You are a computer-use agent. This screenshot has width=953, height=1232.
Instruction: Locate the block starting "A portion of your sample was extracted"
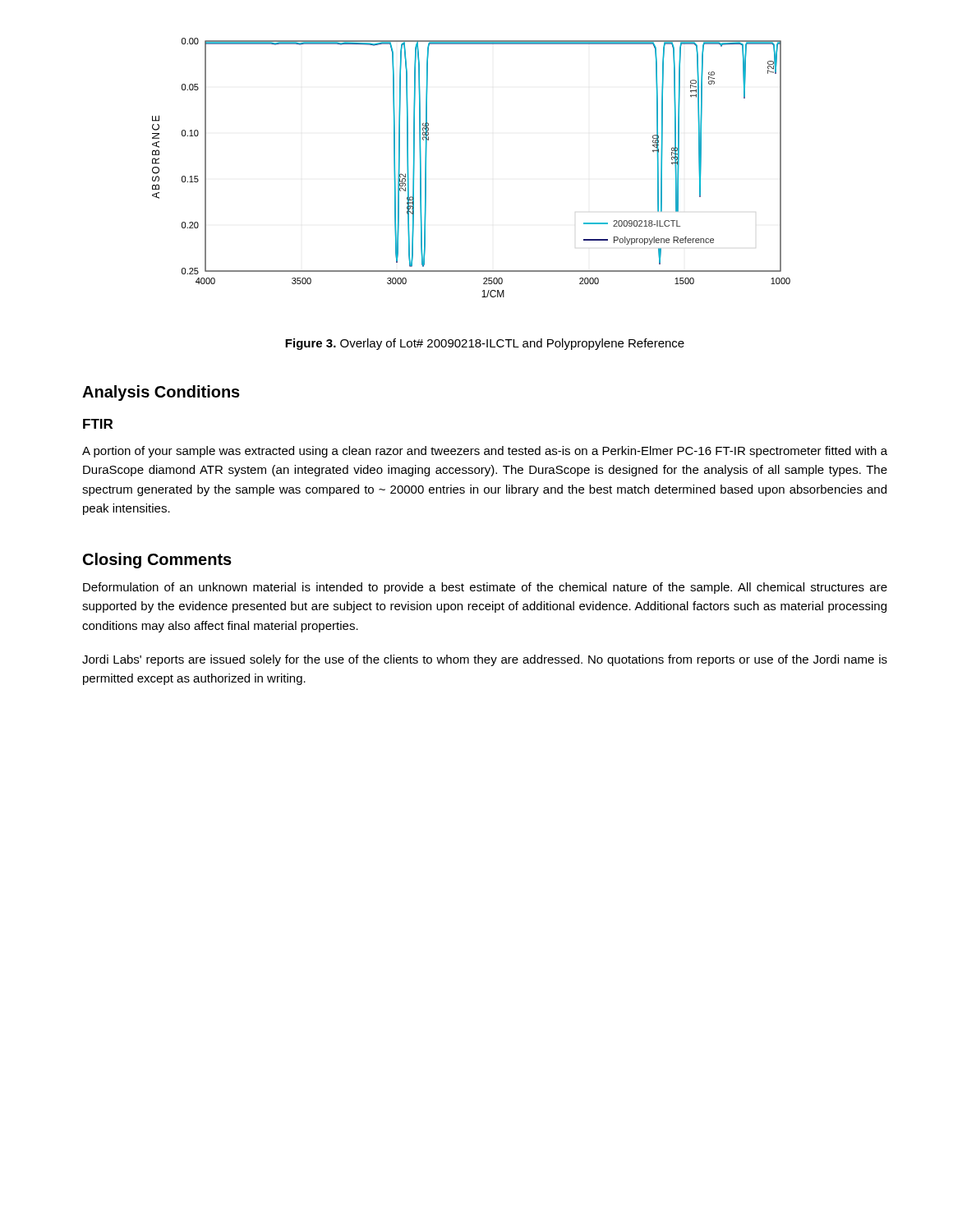tap(485, 479)
